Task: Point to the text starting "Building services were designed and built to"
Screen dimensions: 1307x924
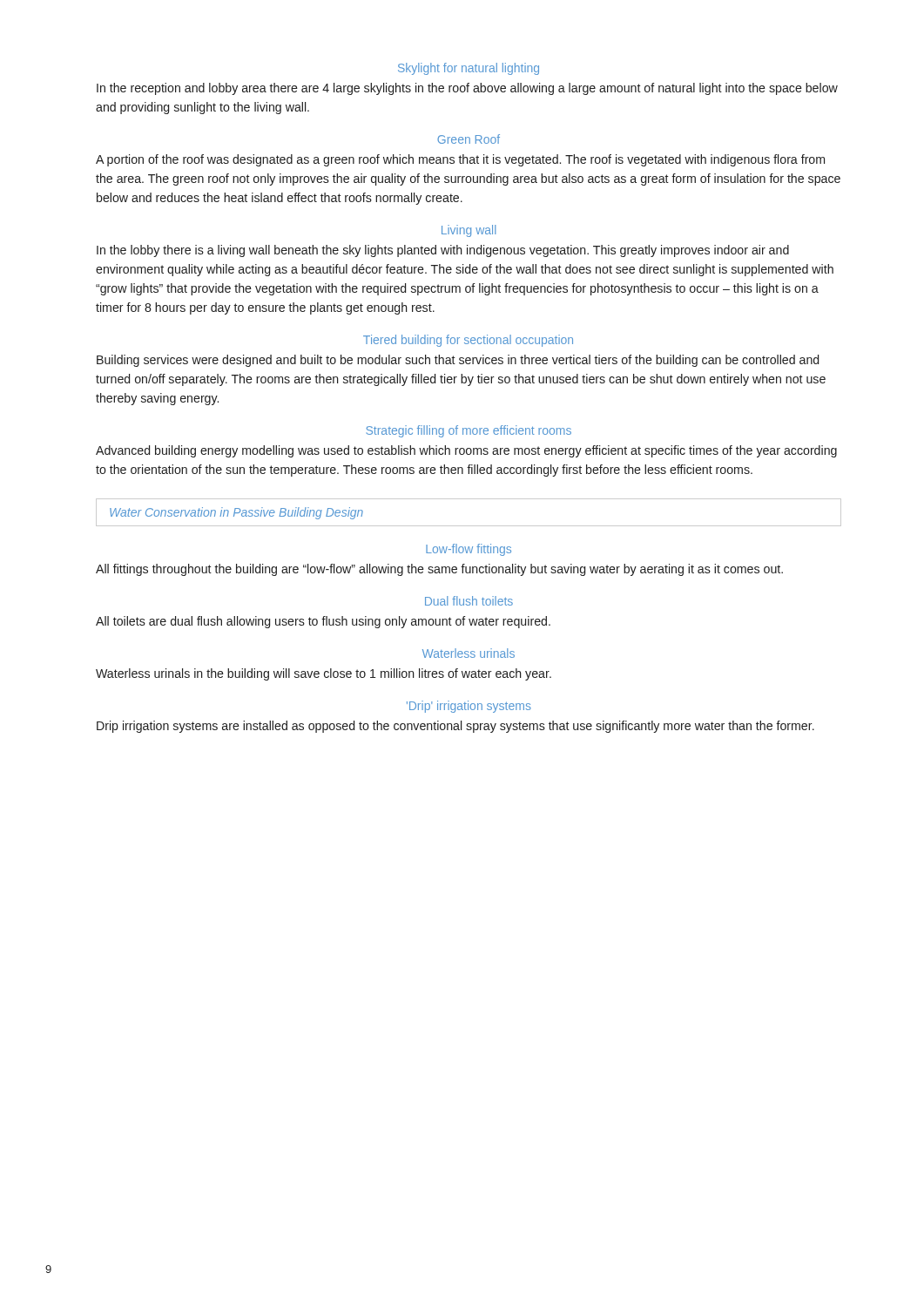Action: (x=461, y=379)
